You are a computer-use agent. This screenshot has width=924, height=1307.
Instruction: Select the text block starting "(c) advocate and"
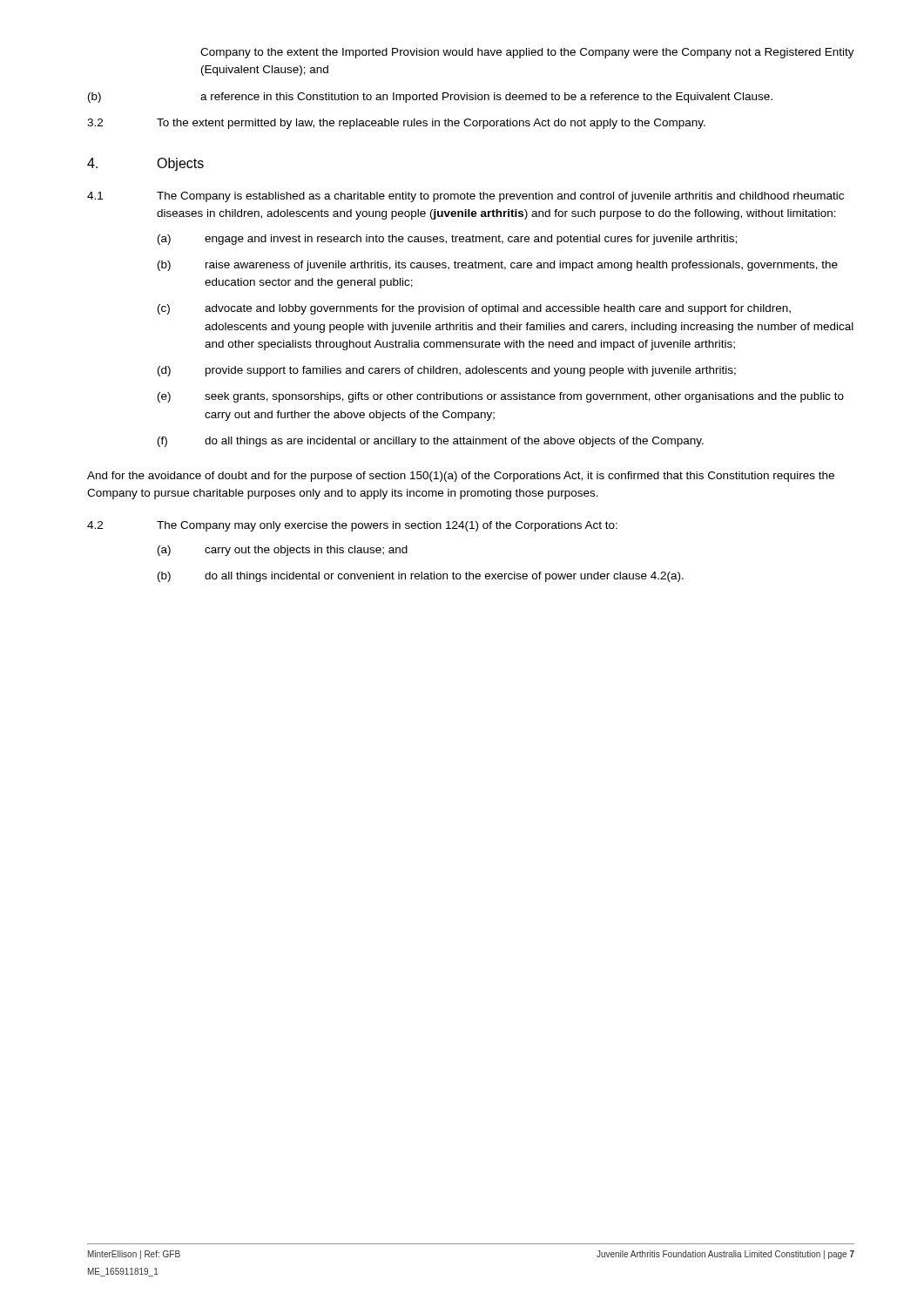click(x=506, y=326)
